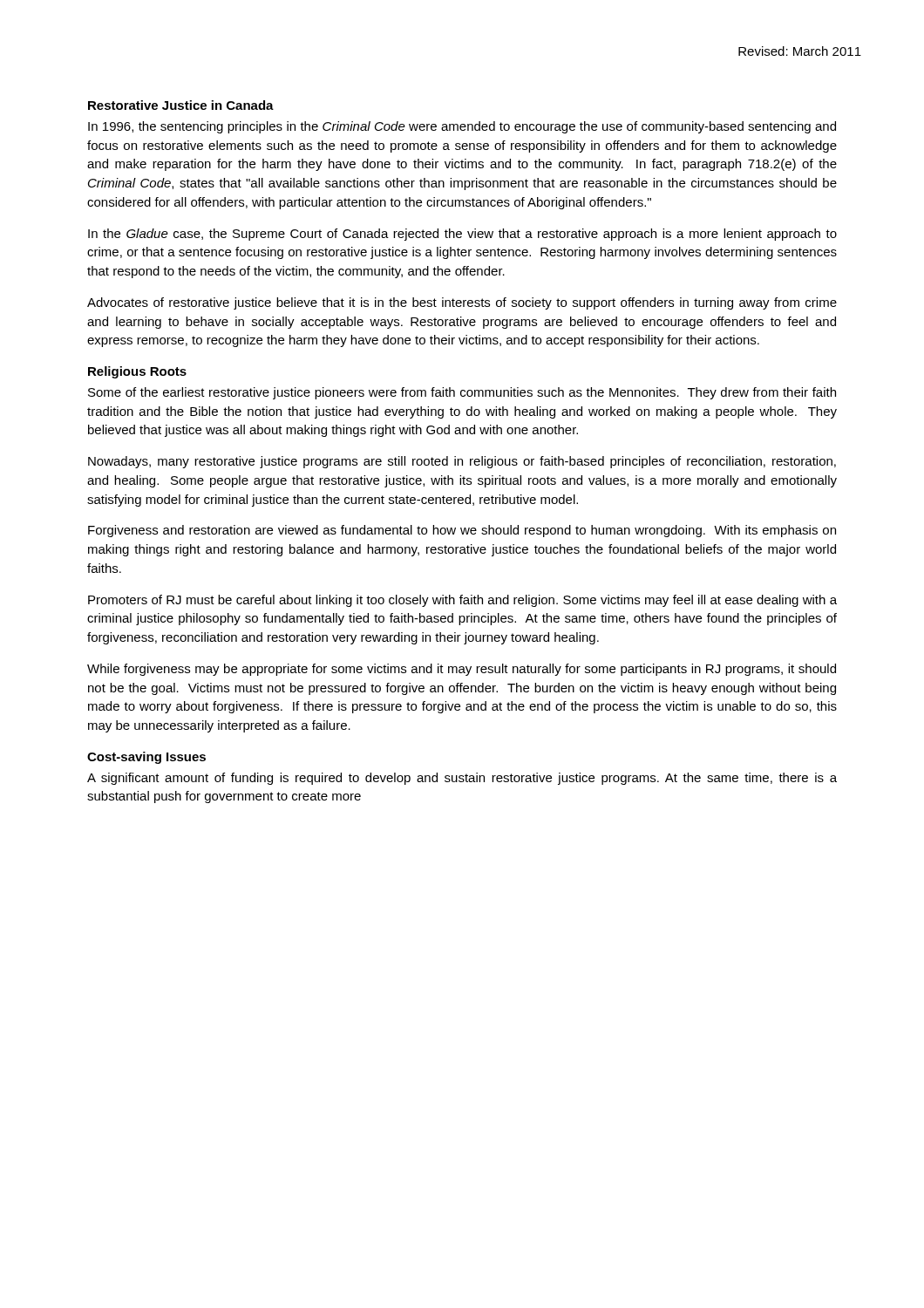Point to the block starting "Promoters of RJ must be careful about"
Screen dimensions: 1308x924
(462, 618)
